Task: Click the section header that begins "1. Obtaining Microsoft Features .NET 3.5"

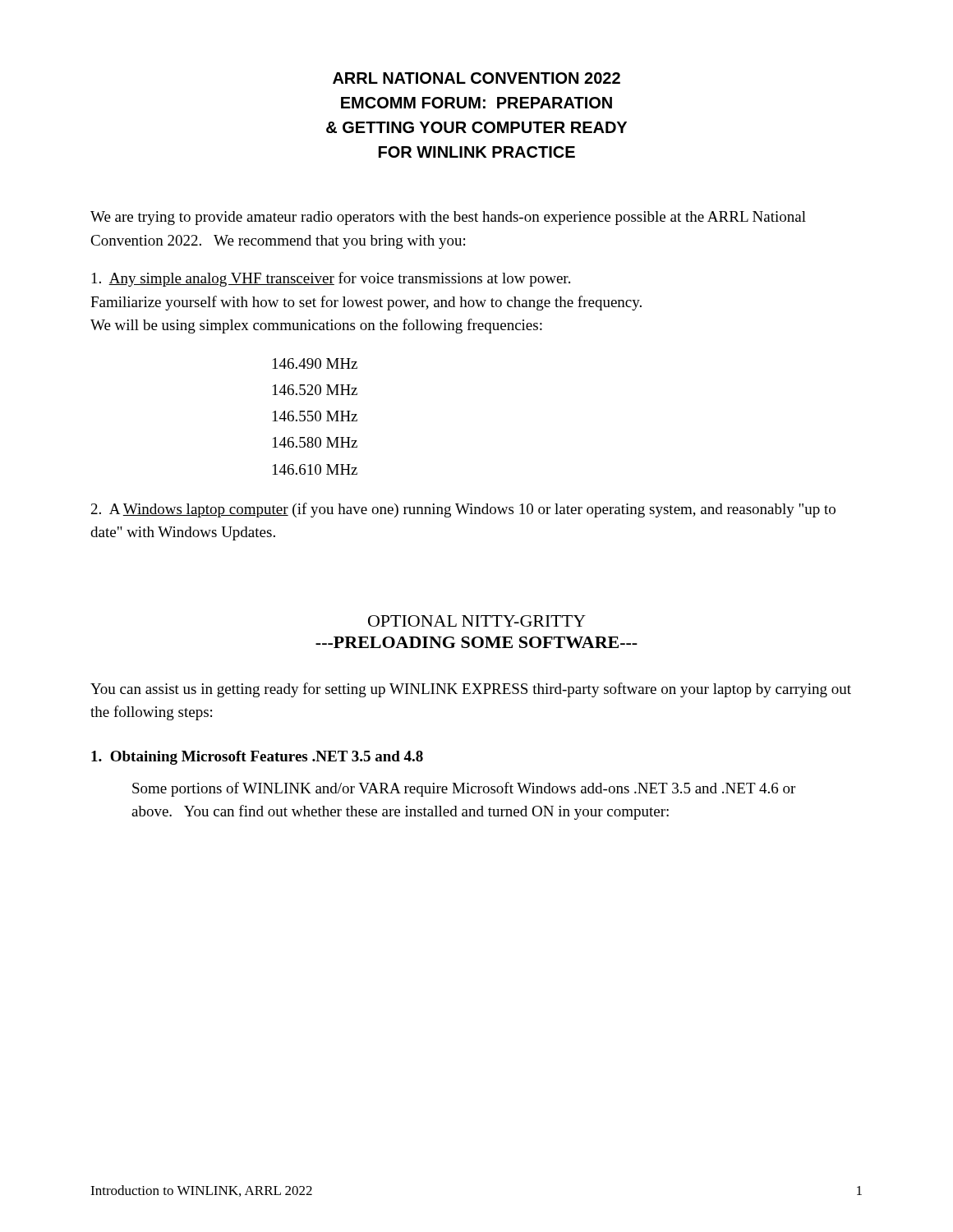Action: coord(257,756)
